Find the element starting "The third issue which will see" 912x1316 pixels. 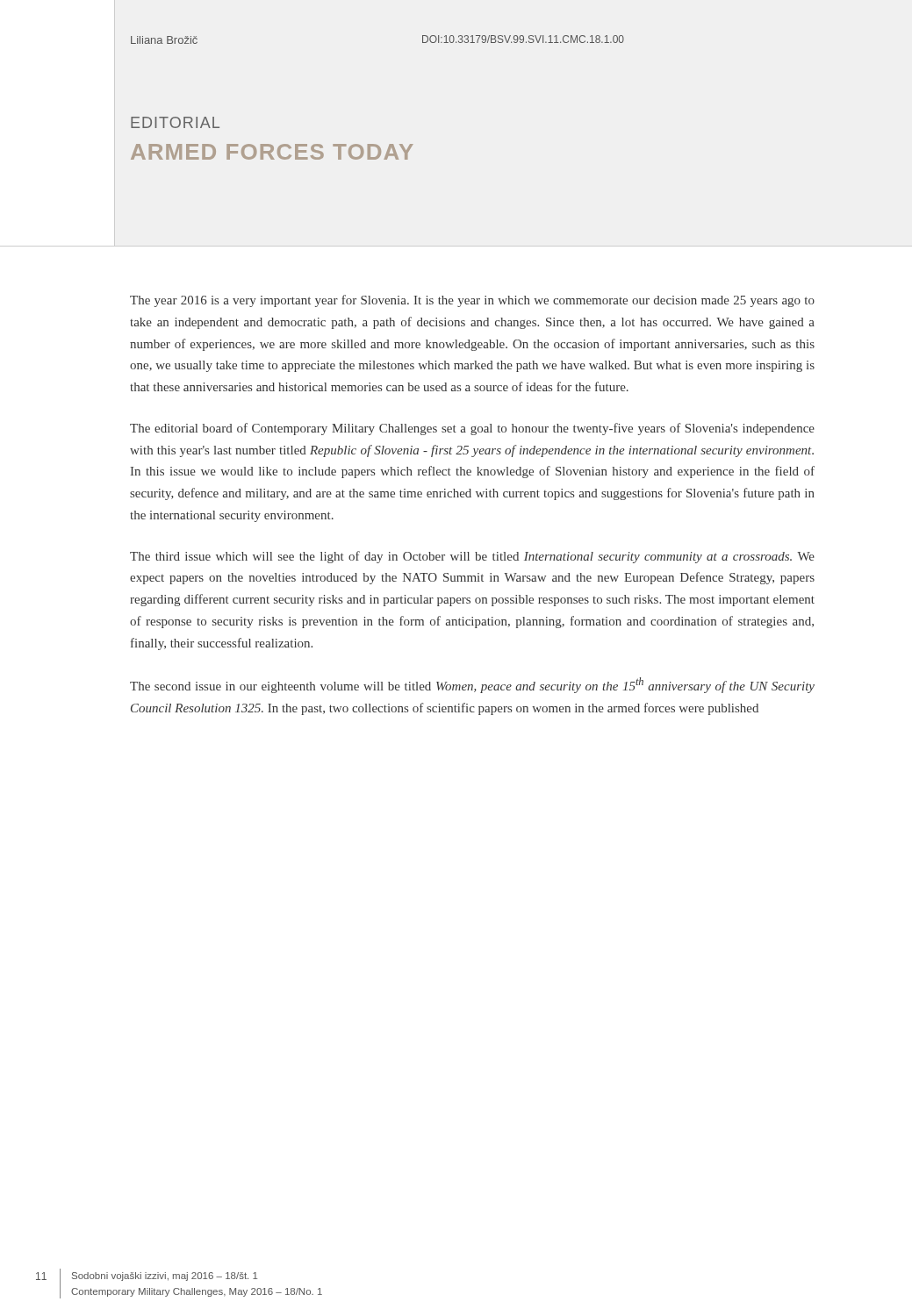click(472, 600)
